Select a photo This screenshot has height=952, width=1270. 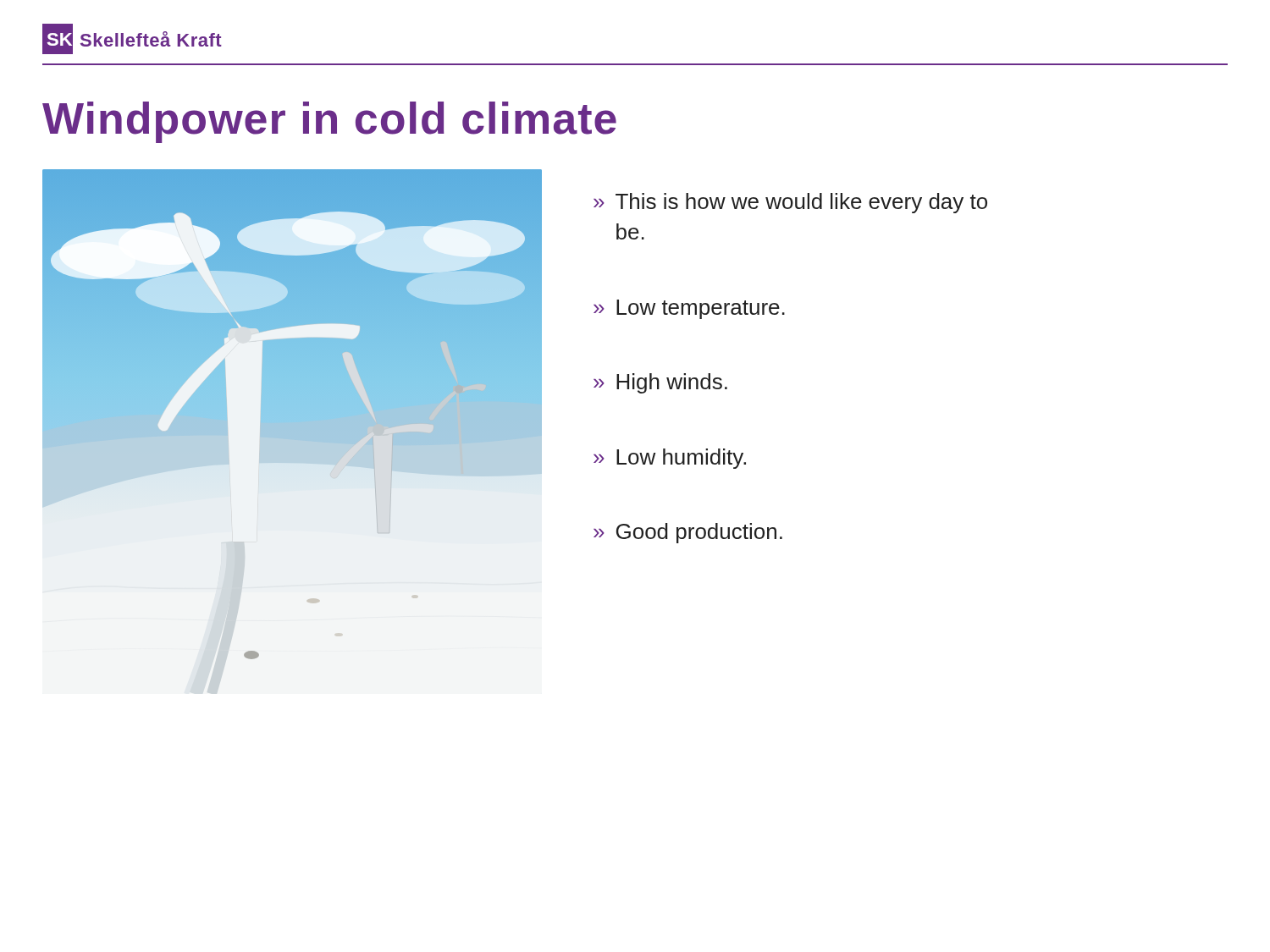[292, 432]
